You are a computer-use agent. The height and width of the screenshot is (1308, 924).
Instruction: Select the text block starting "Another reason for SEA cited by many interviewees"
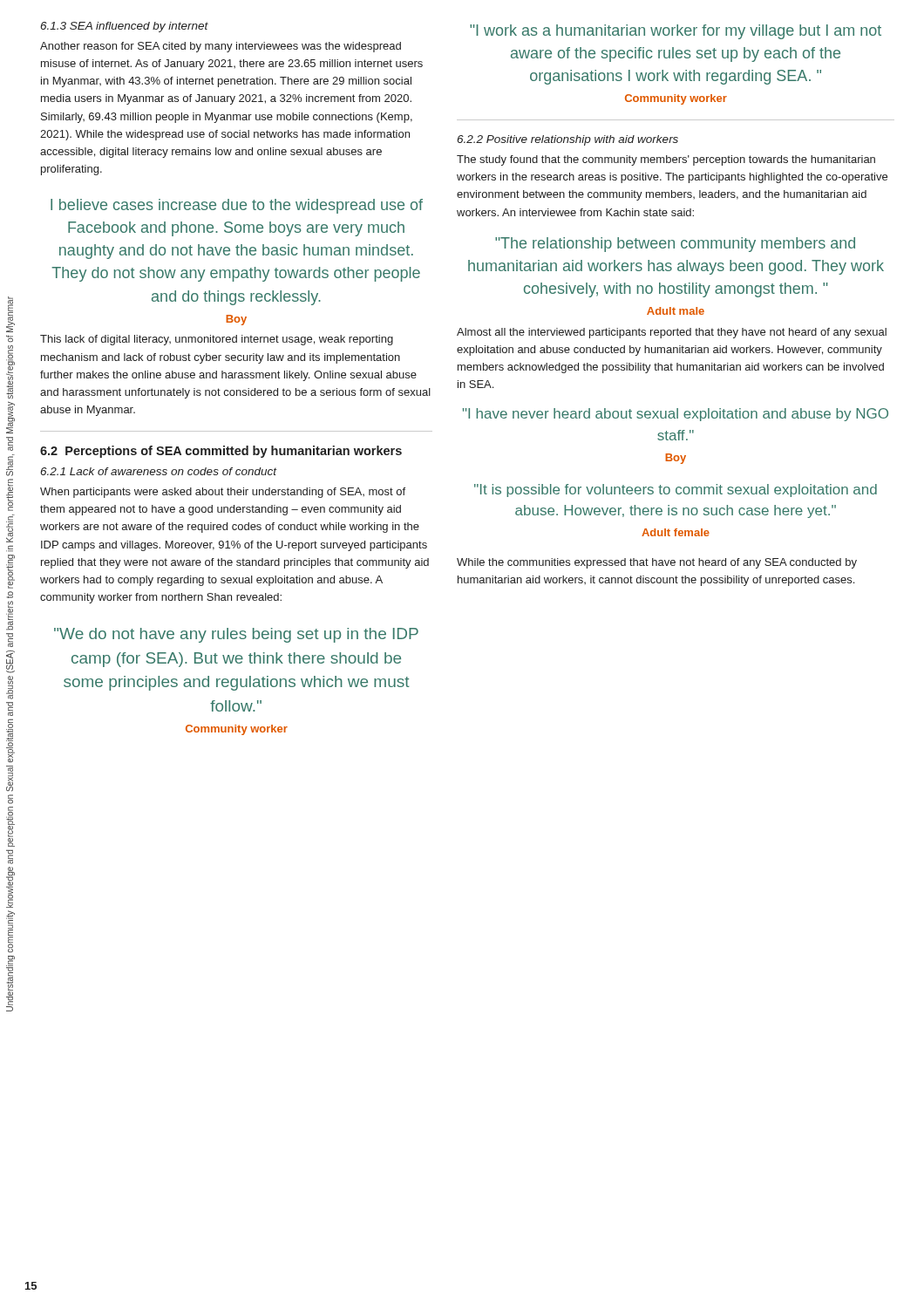point(236,108)
